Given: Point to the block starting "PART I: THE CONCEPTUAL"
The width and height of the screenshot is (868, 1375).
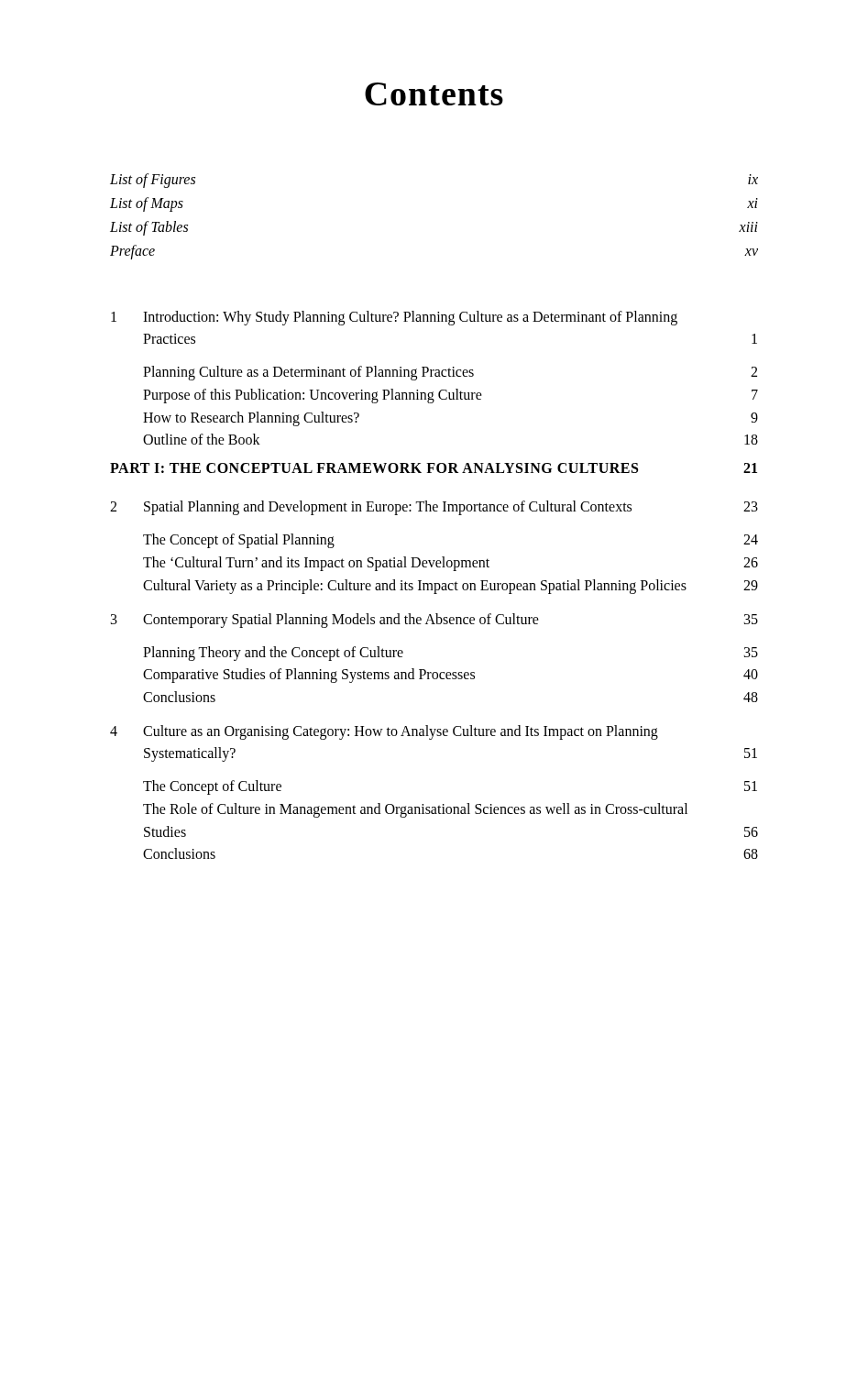Looking at the screenshot, I should coord(434,469).
